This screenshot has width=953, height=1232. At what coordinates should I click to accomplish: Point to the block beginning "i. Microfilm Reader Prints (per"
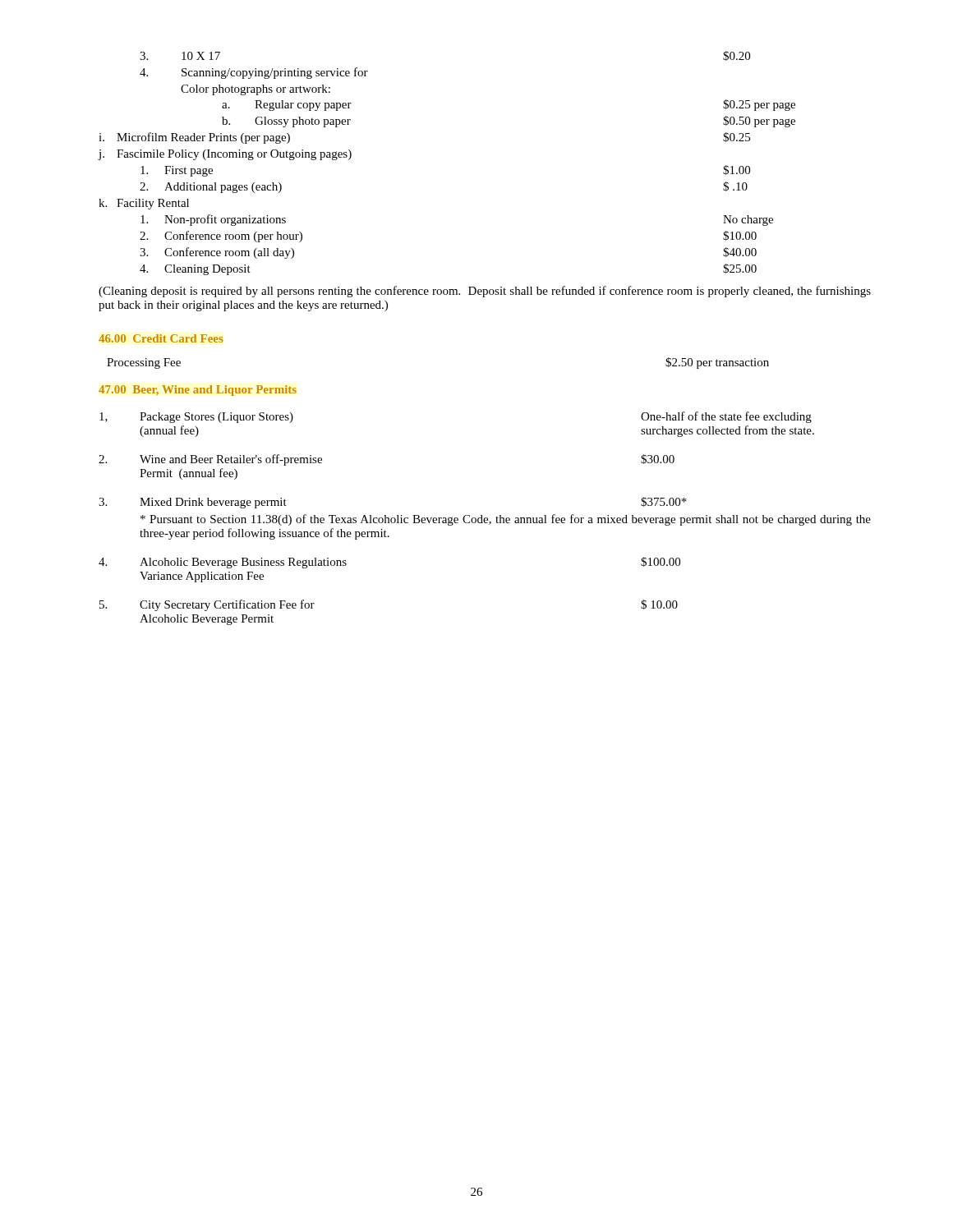(x=201, y=138)
